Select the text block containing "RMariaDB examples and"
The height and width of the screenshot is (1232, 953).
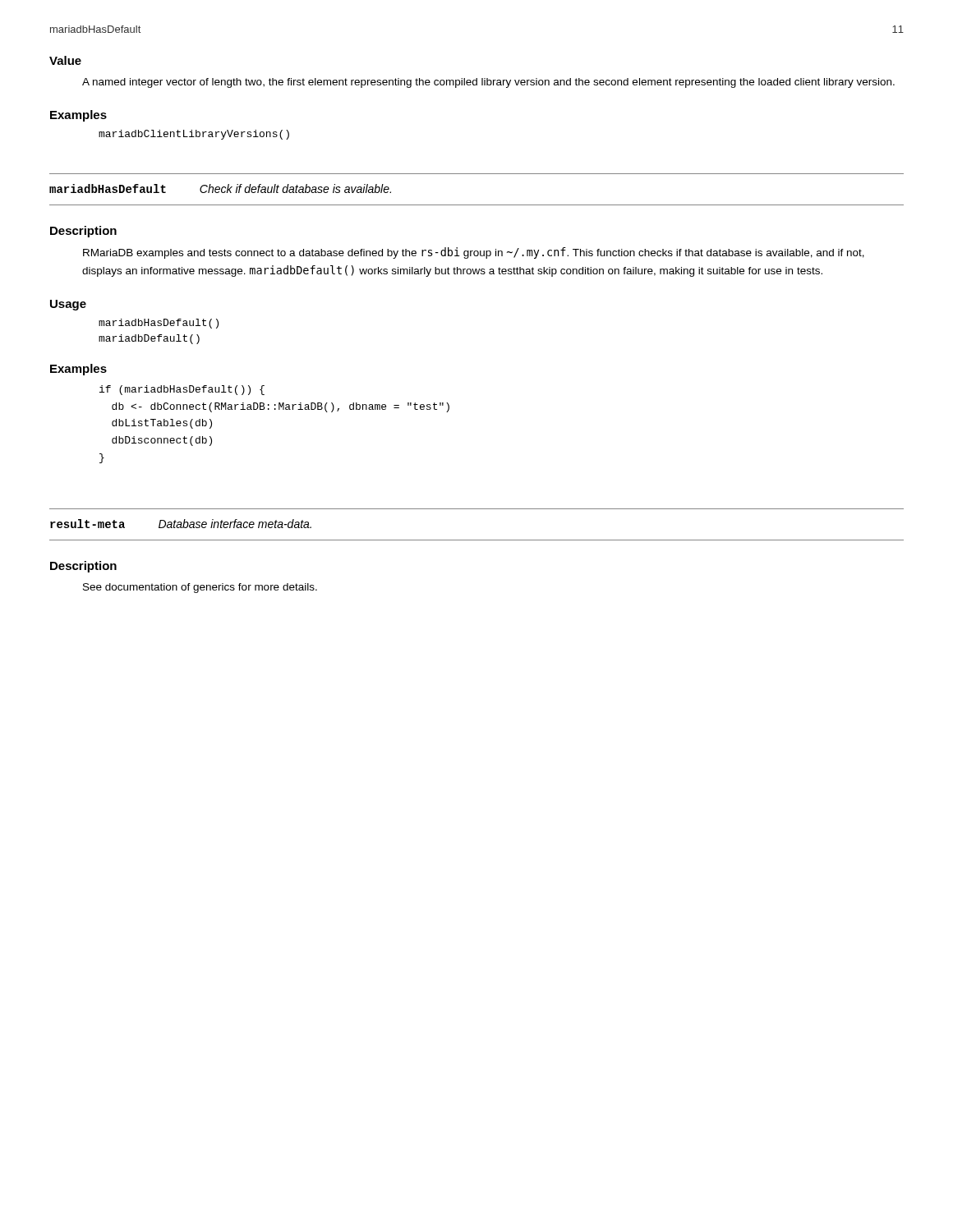(473, 261)
